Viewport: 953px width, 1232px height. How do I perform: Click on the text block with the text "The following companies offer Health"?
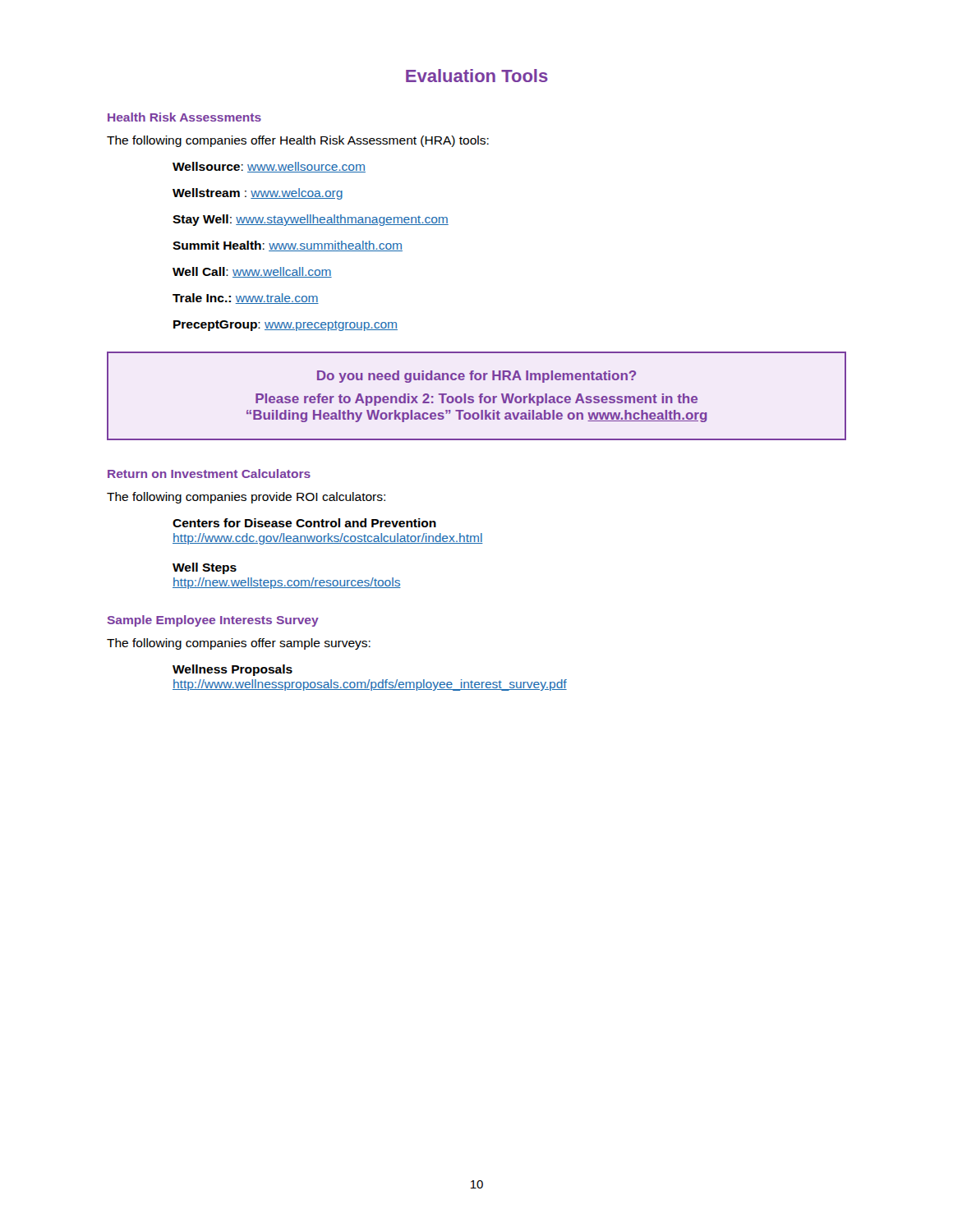(x=298, y=140)
